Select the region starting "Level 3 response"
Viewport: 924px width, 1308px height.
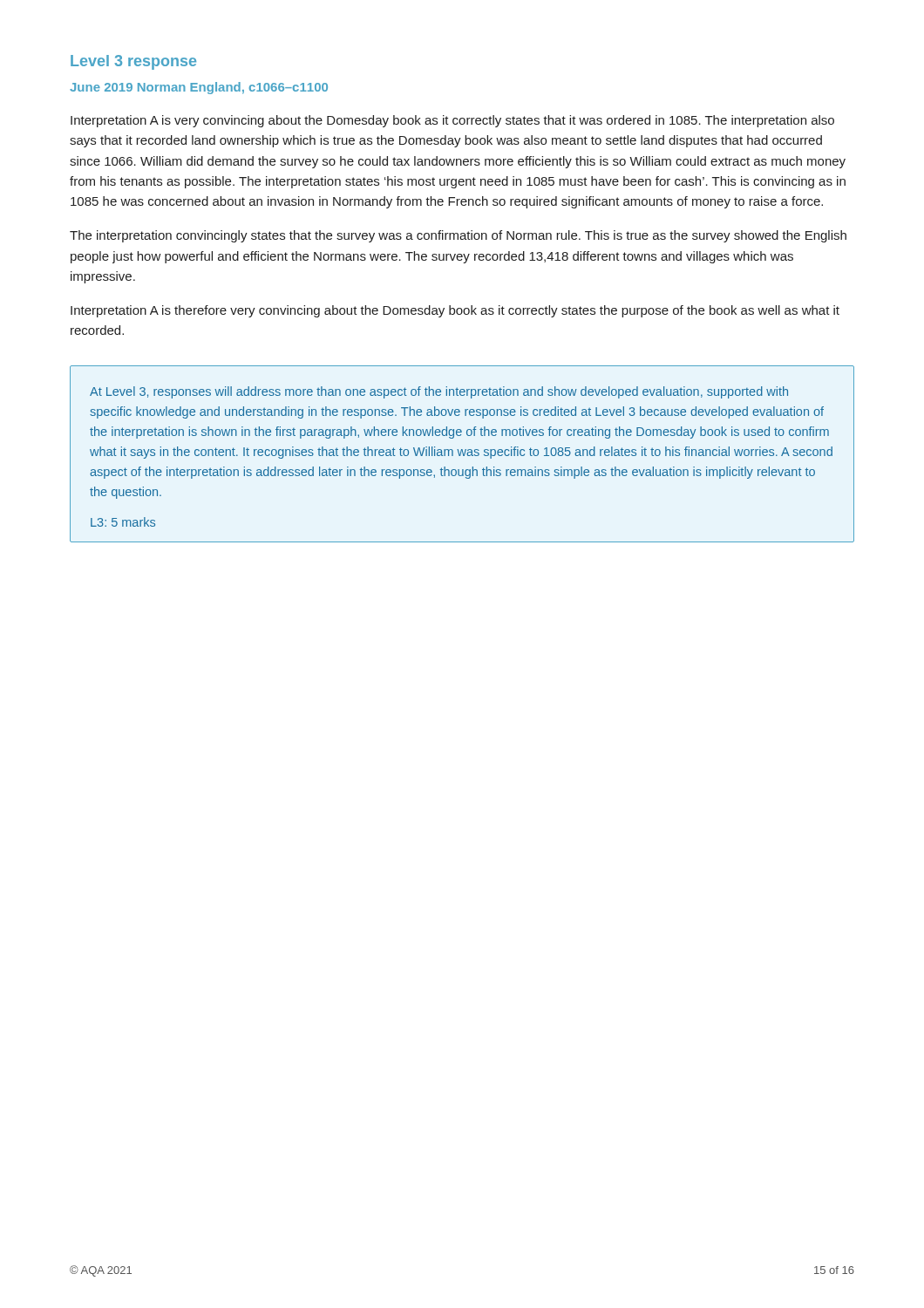(133, 61)
